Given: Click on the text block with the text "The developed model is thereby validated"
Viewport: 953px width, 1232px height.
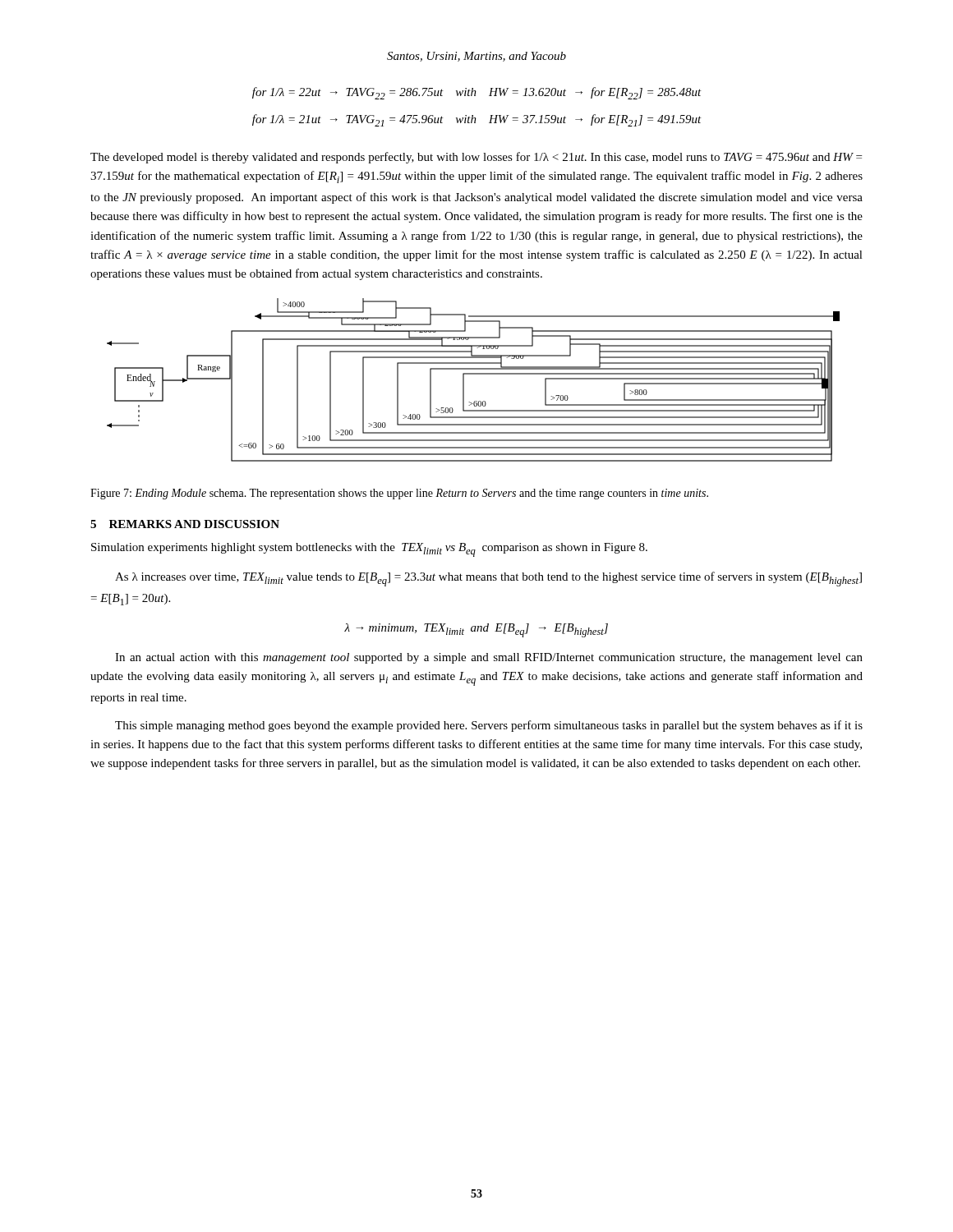Looking at the screenshot, I should pos(476,215).
